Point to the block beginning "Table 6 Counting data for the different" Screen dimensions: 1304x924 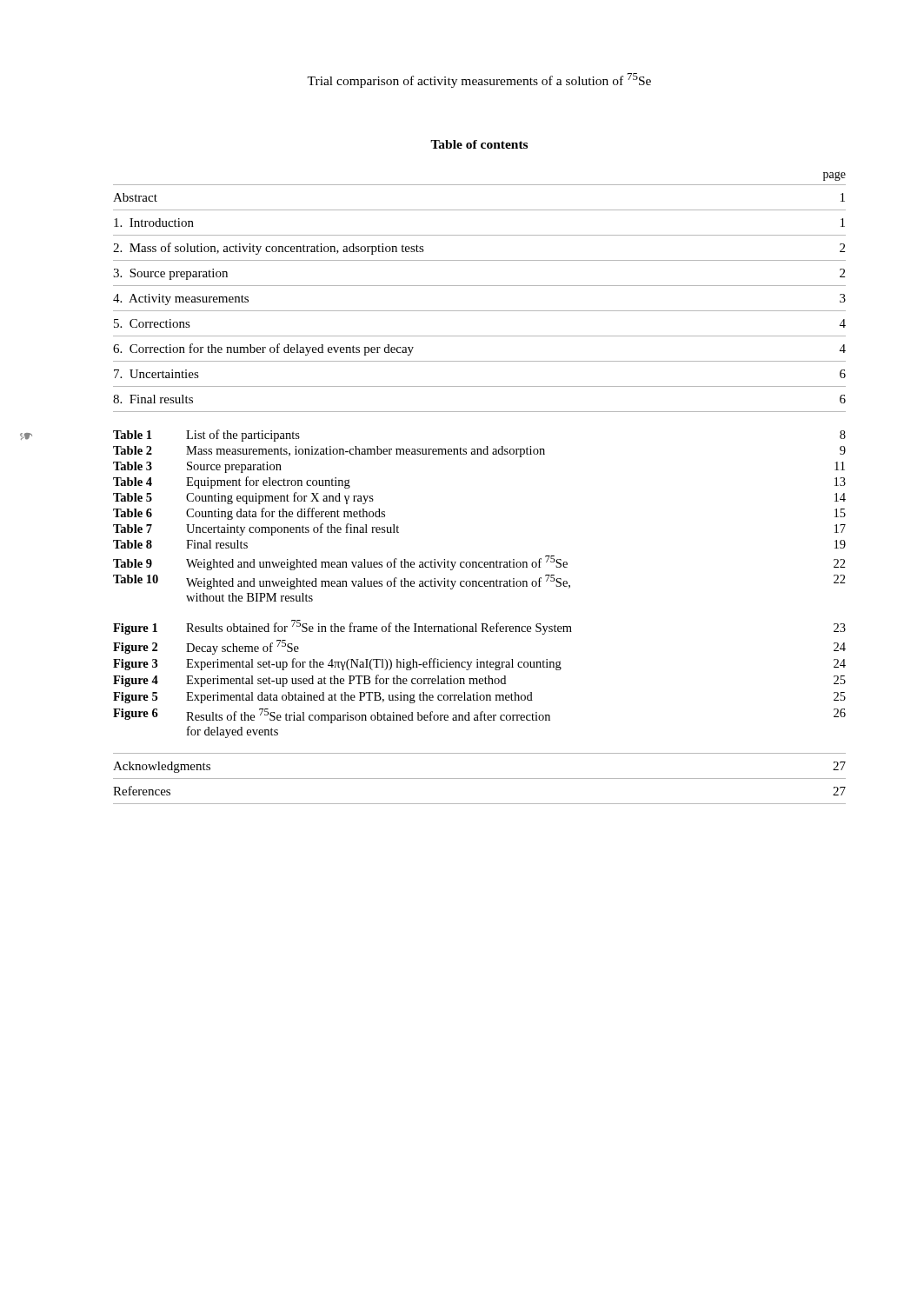coord(129,513)
